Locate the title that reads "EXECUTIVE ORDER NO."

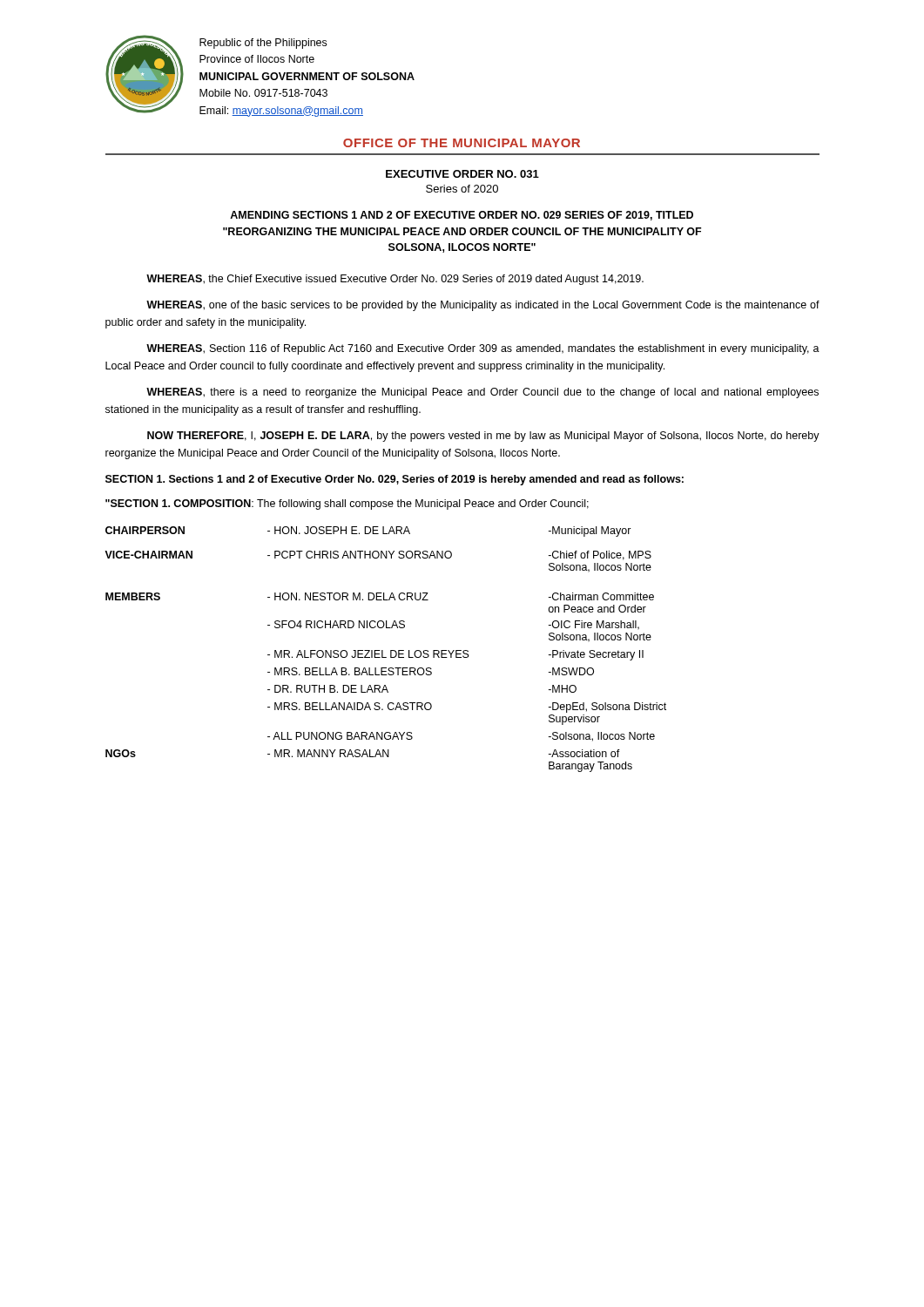tap(462, 174)
